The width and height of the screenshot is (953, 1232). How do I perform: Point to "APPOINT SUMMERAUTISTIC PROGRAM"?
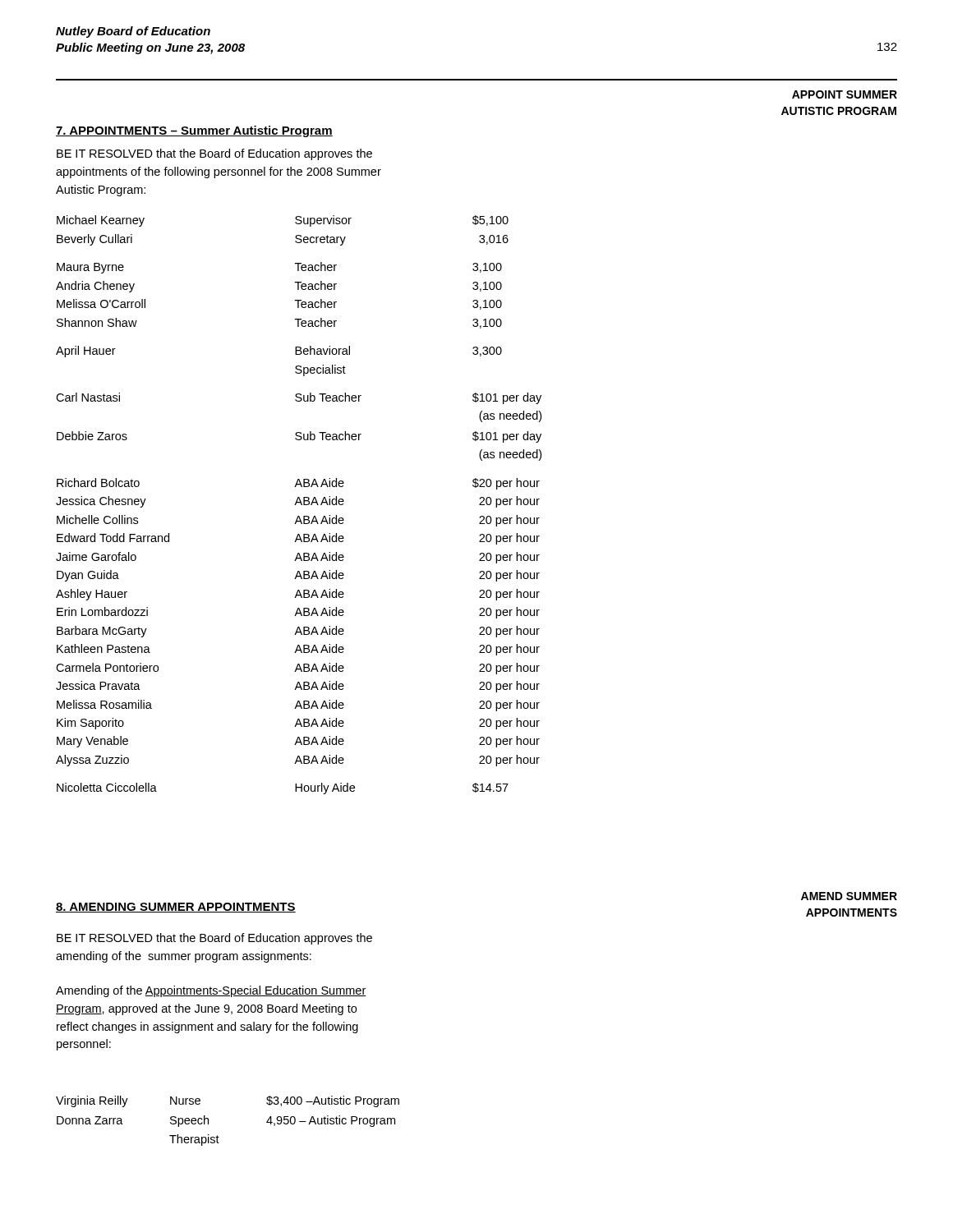839,103
